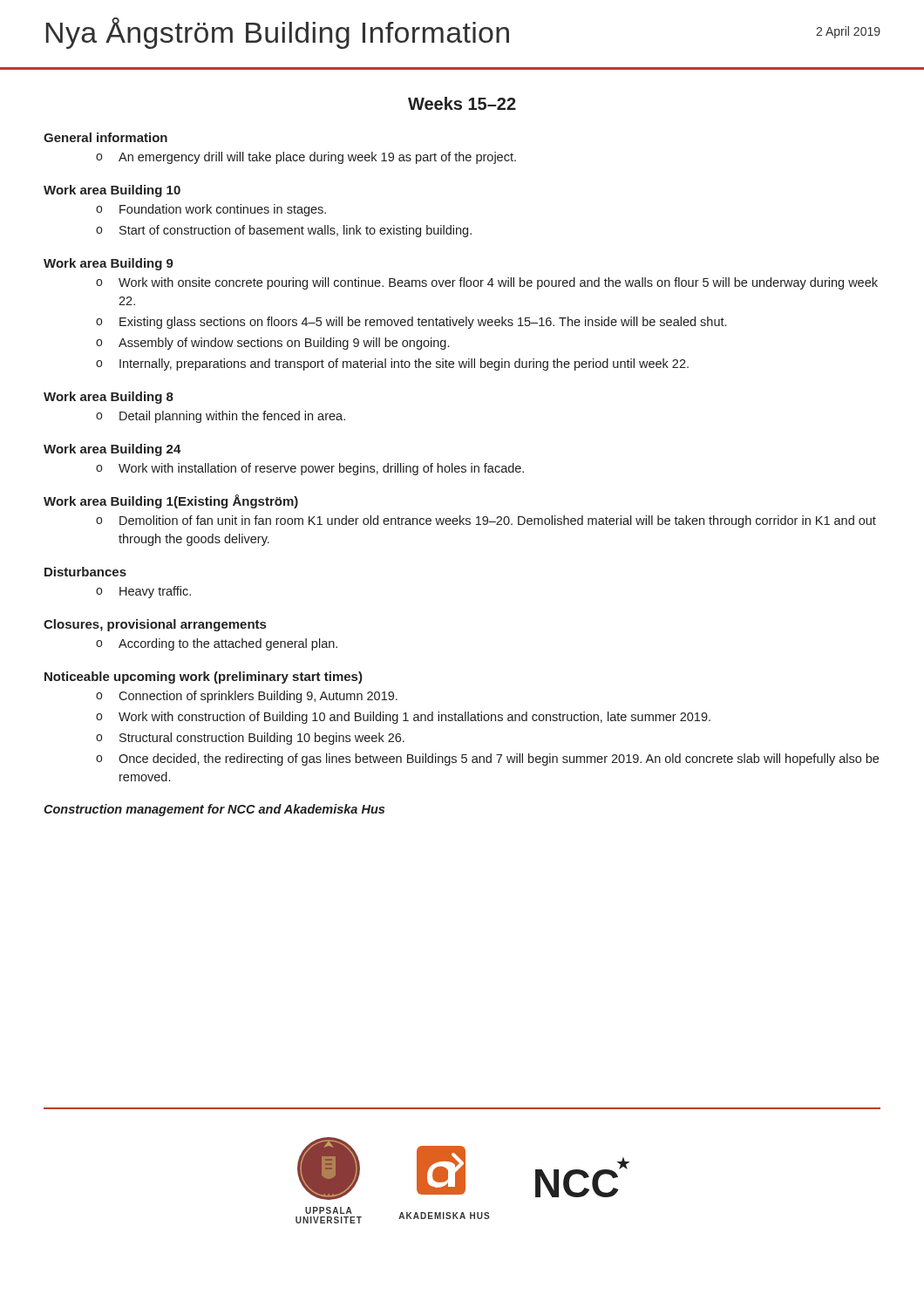This screenshot has height=1308, width=924.
Task: Locate the list item that says "o Existing glass"
Action: (488, 322)
